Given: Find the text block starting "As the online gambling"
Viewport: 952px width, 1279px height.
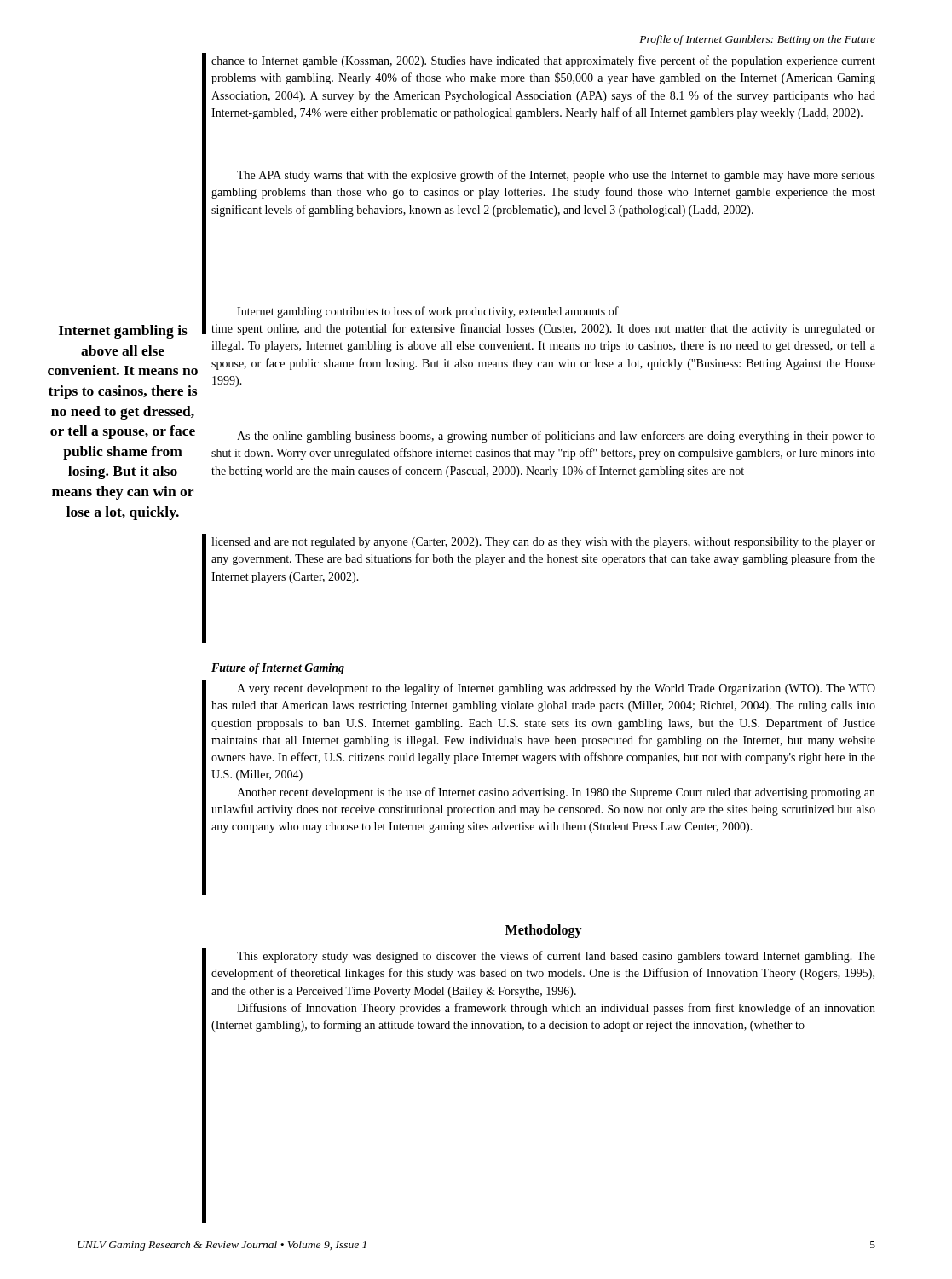Looking at the screenshot, I should [543, 454].
